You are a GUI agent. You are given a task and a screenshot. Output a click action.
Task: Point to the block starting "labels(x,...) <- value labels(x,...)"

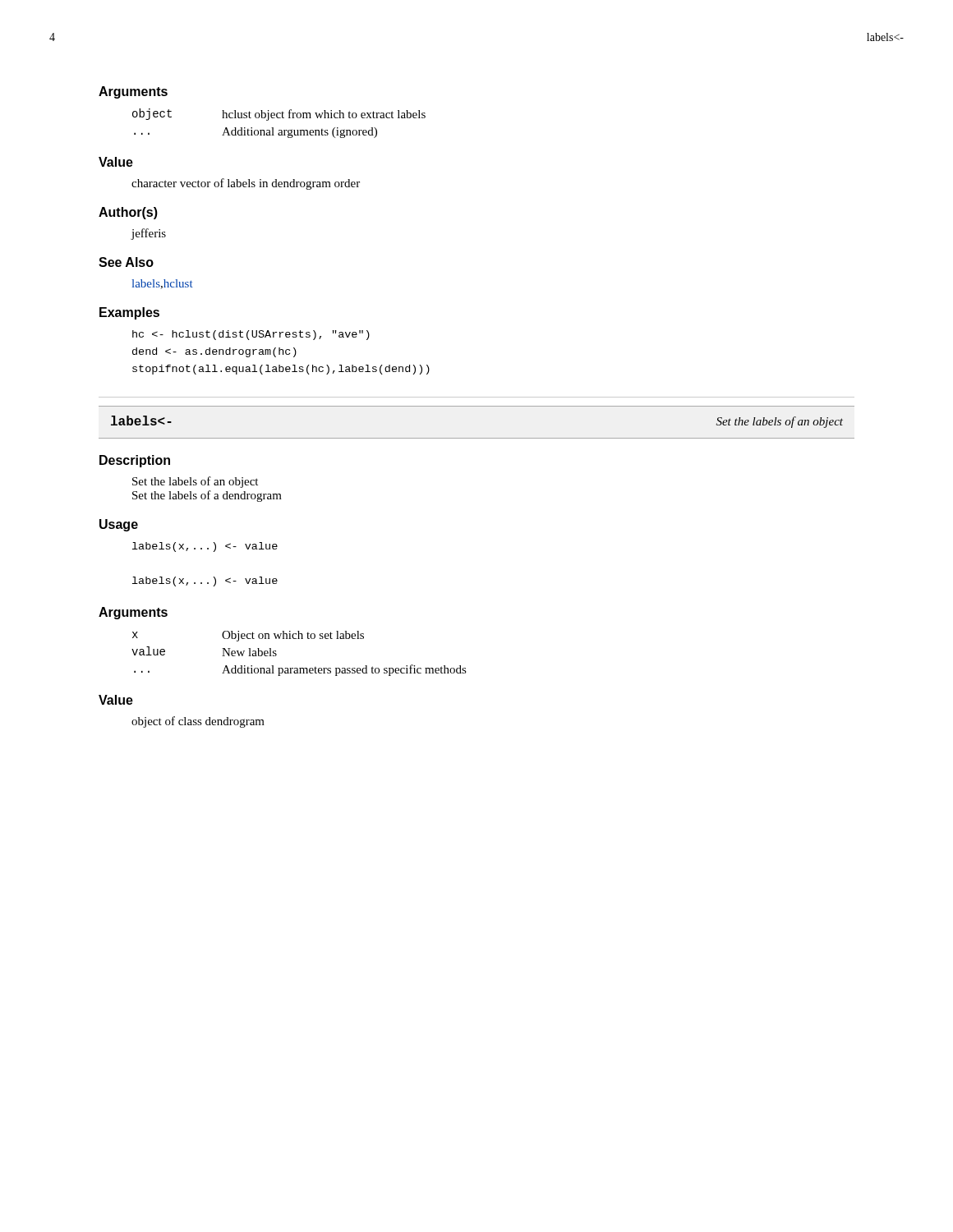pyautogui.click(x=205, y=547)
